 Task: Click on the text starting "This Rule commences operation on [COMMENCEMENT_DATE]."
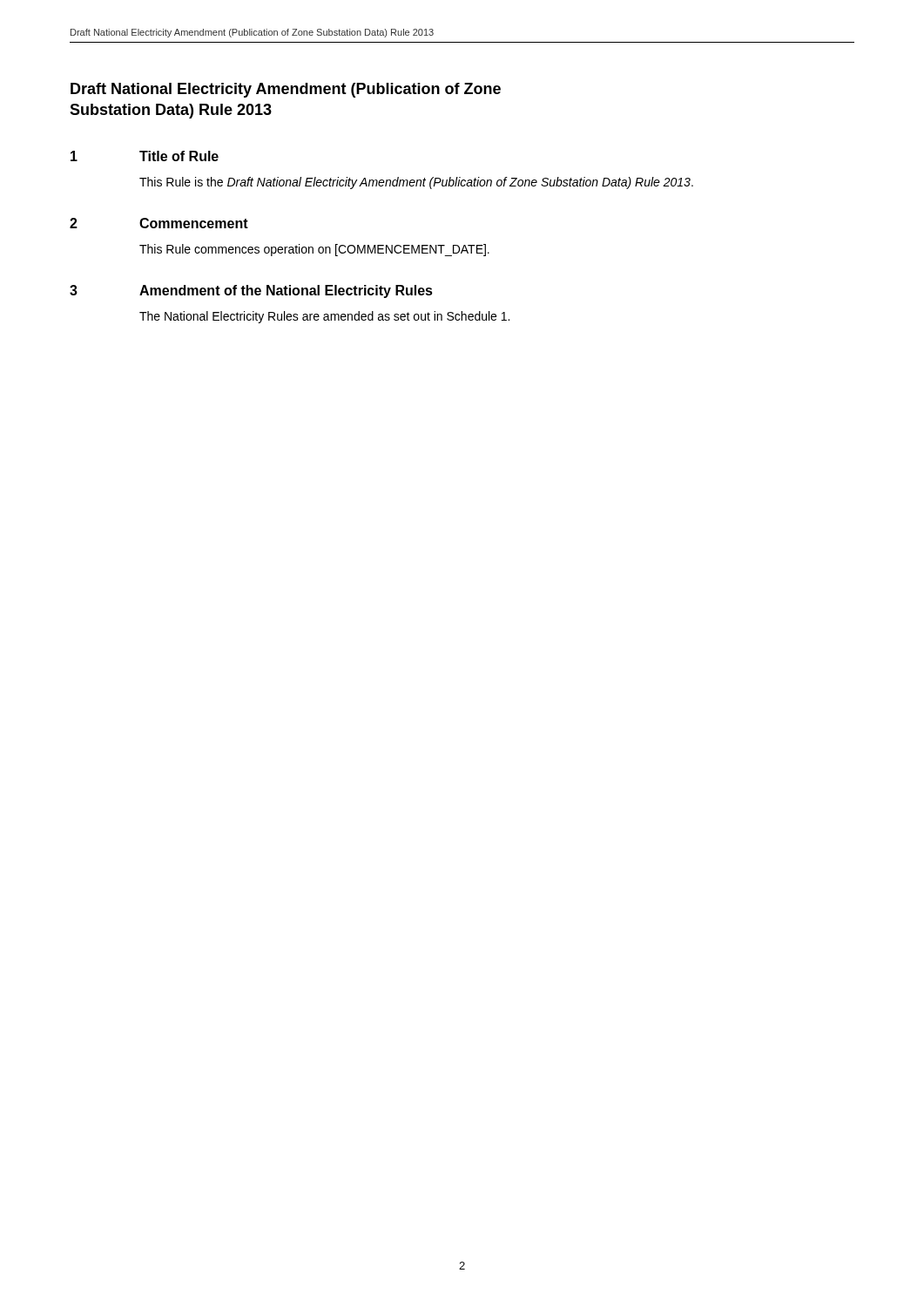(x=315, y=249)
